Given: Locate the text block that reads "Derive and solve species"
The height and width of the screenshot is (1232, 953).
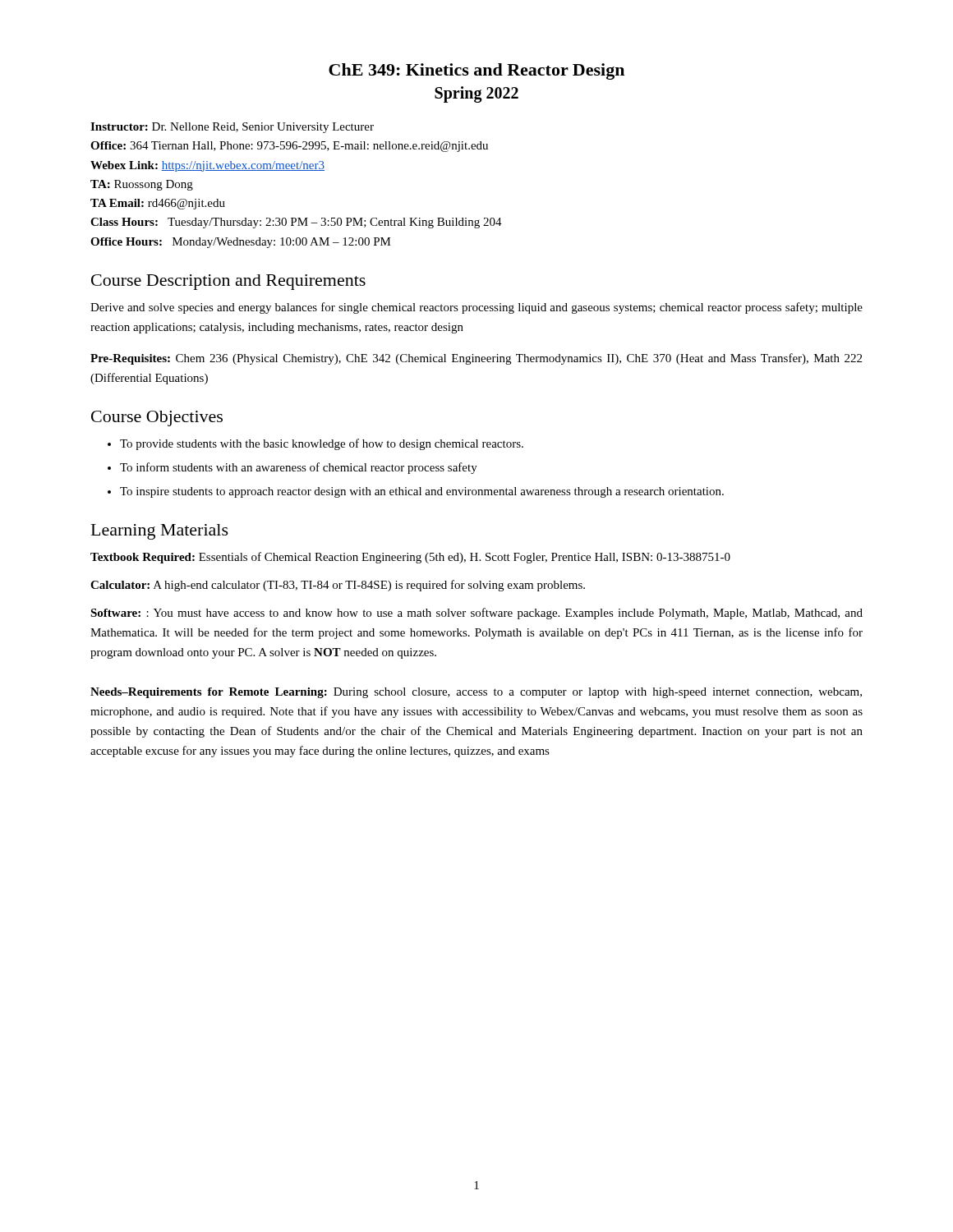Looking at the screenshot, I should [x=476, y=317].
